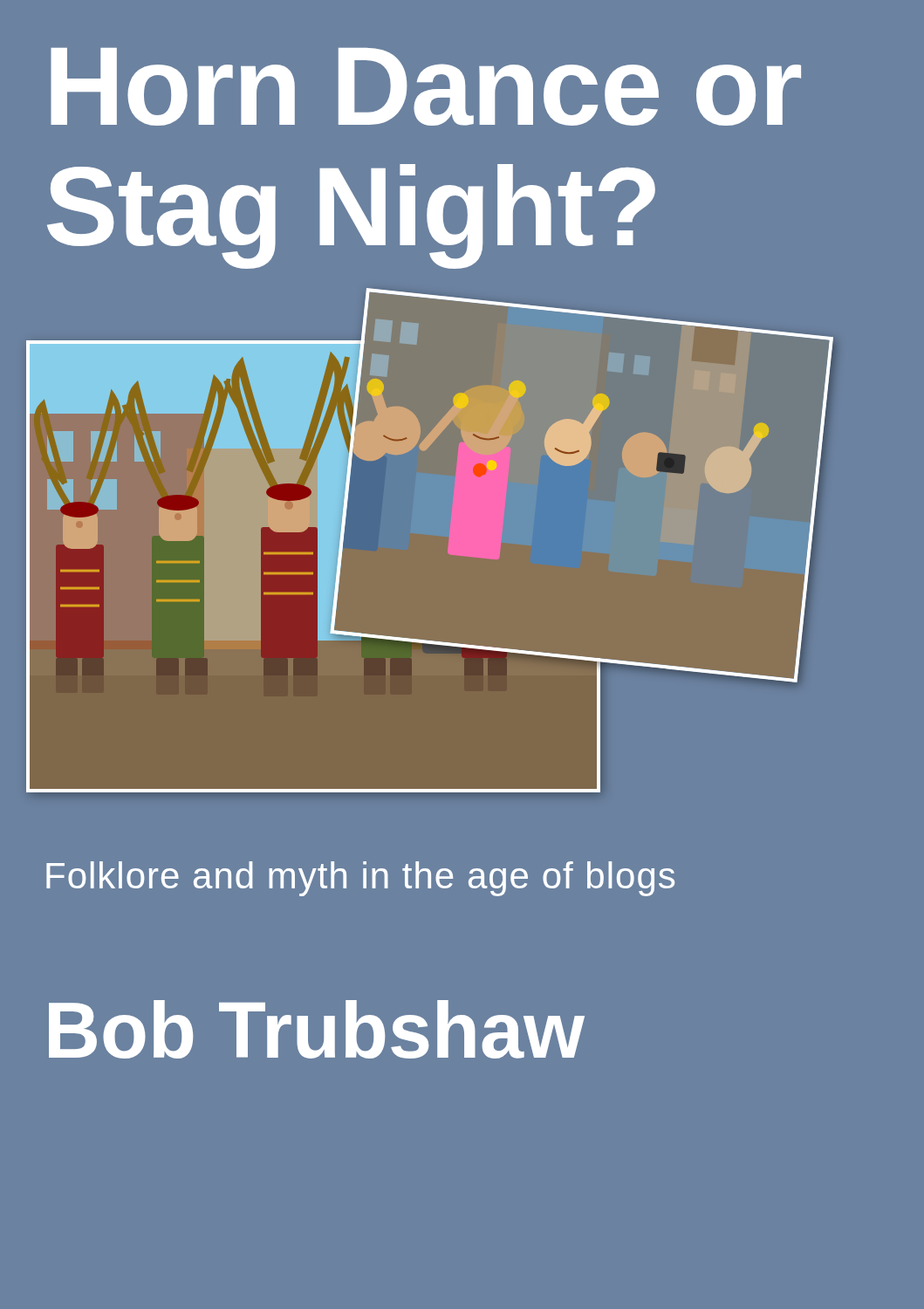Click on the photo
This screenshot has width=924, height=1309.
462,550
